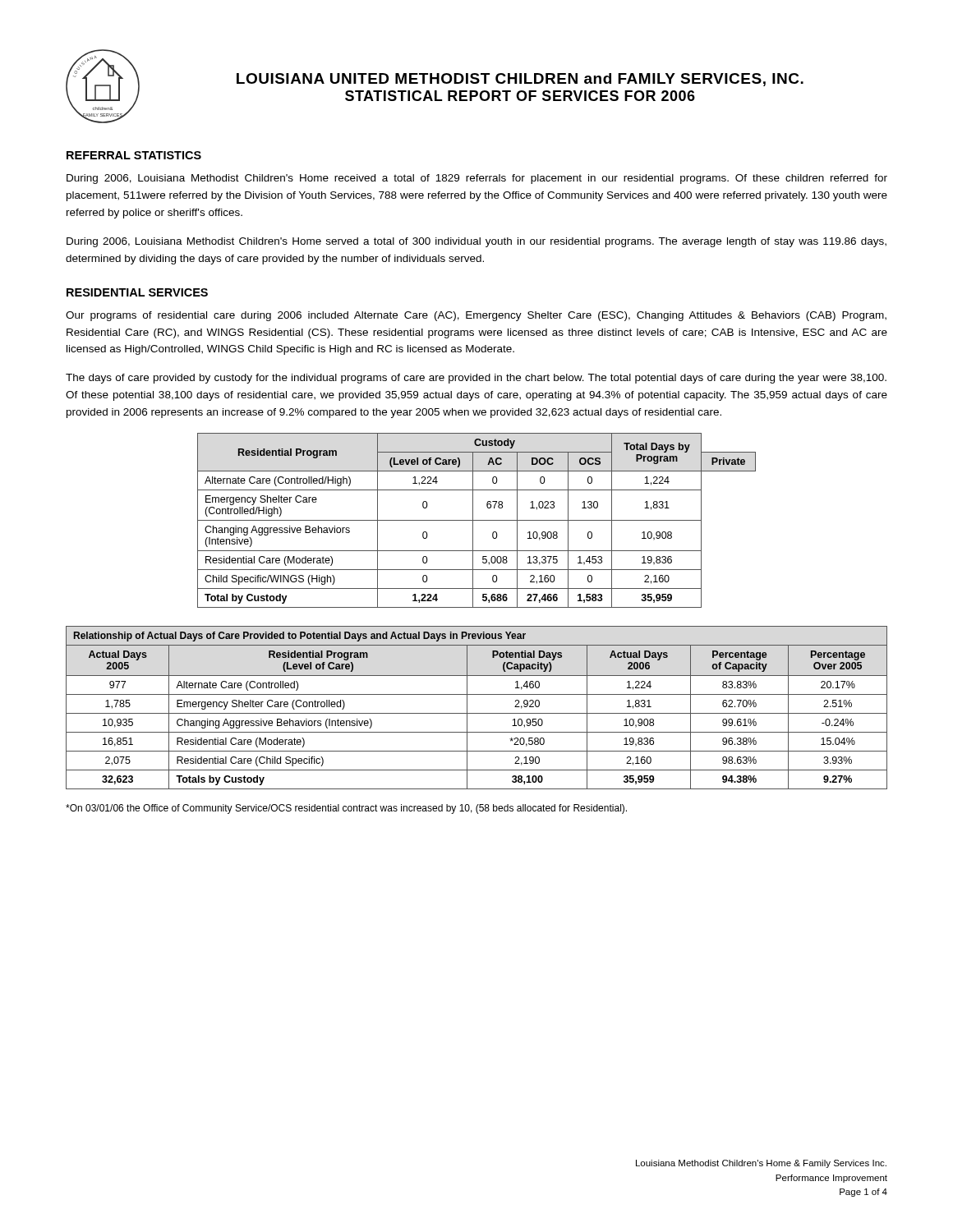Click on the table containing "Emergency Shelter Care (Controlled/High)"
This screenshot has width=953, height=1232.
pos(476,520)
